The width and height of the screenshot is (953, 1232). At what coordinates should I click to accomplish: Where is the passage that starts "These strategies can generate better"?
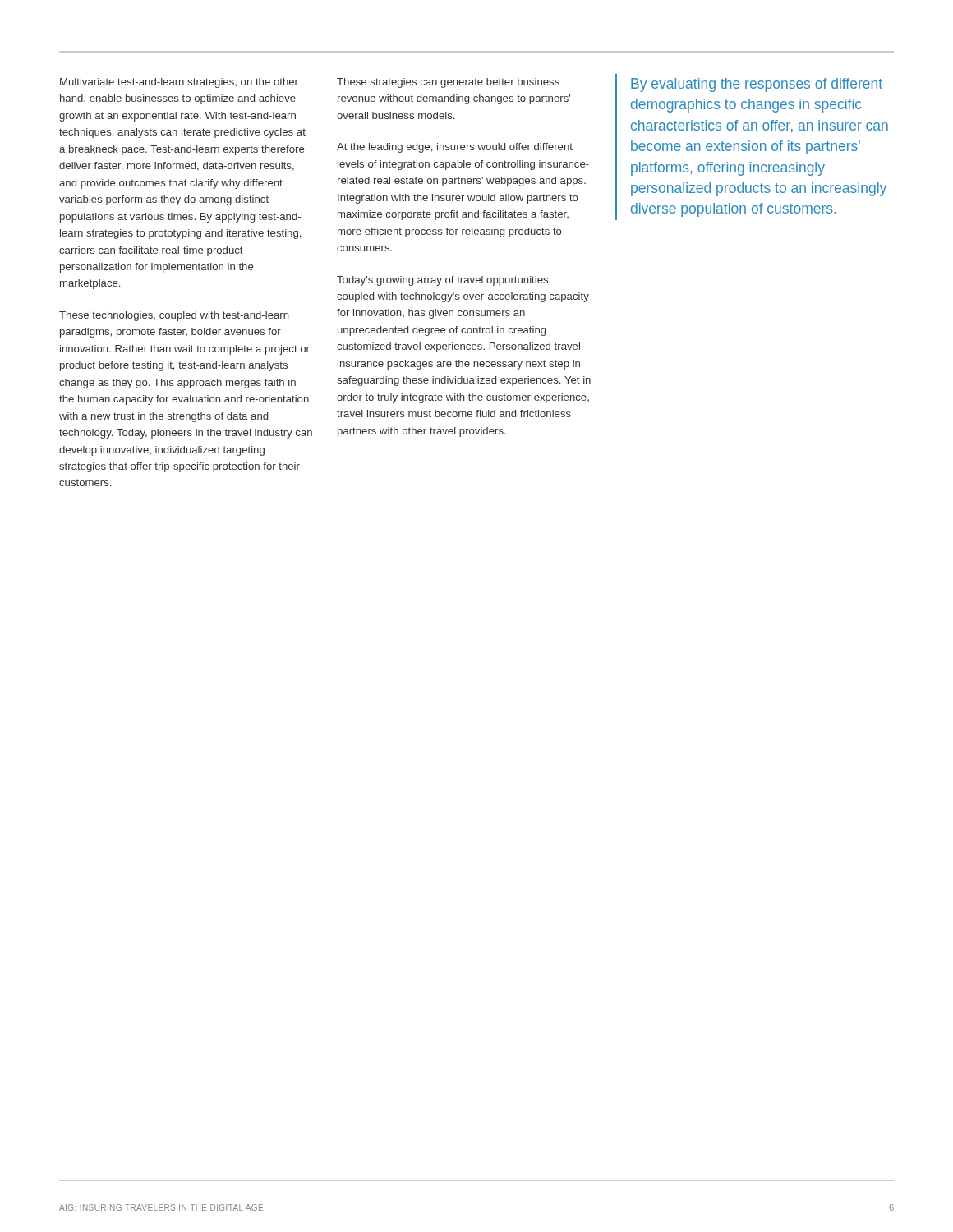tap(454, 98)
